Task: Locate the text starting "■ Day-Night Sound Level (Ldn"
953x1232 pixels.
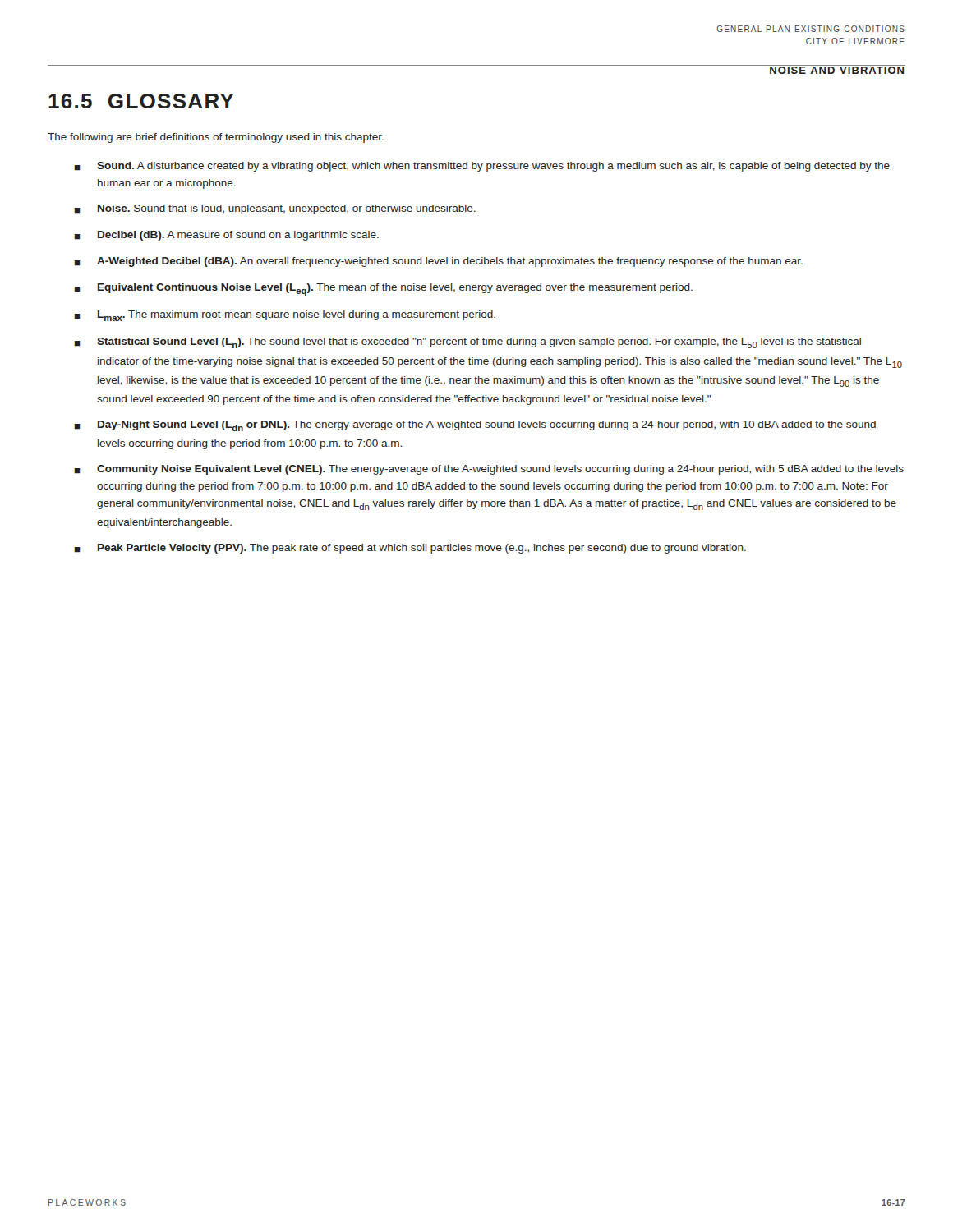Action: 490,434
